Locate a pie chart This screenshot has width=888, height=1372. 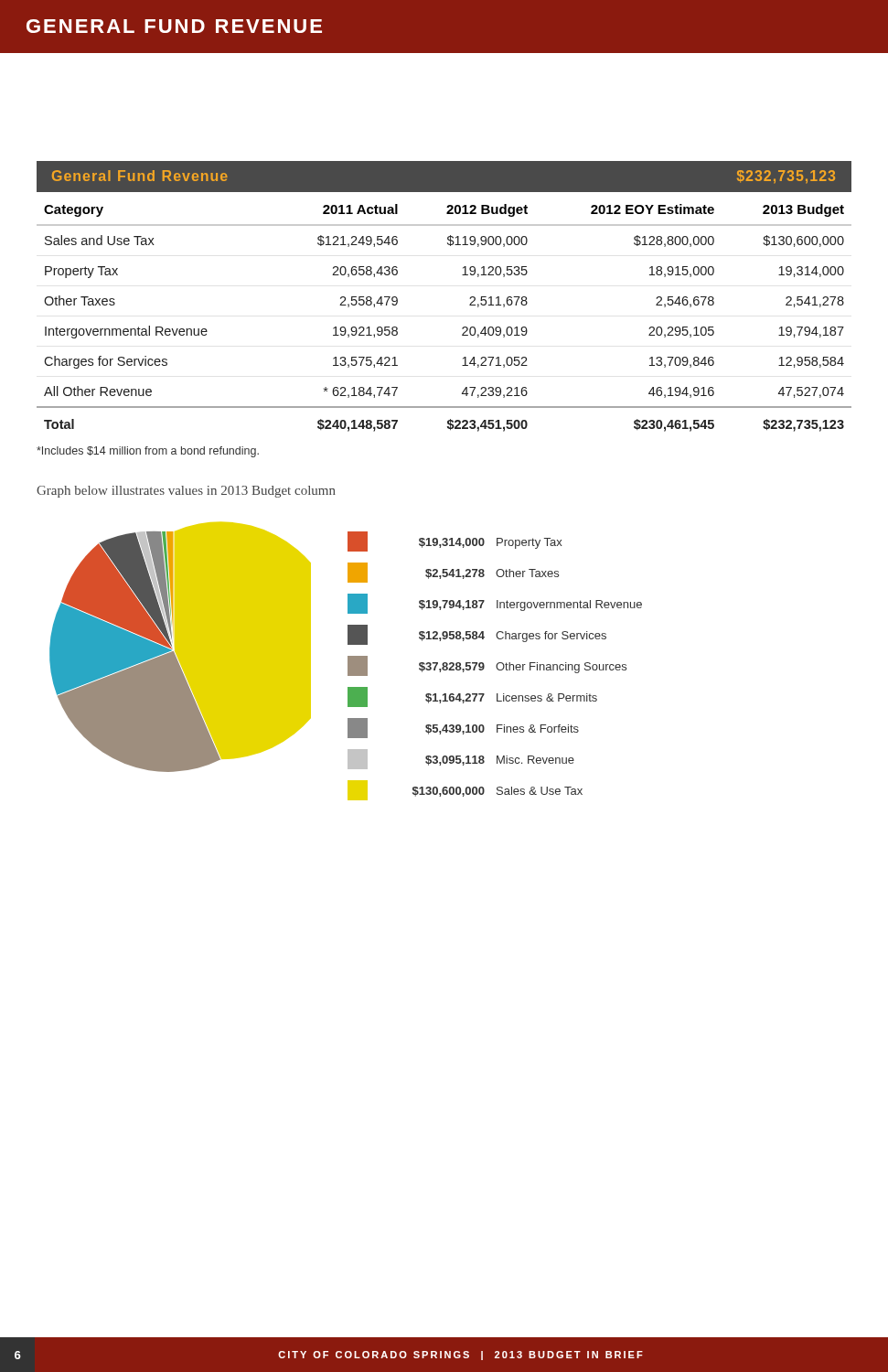444,662
